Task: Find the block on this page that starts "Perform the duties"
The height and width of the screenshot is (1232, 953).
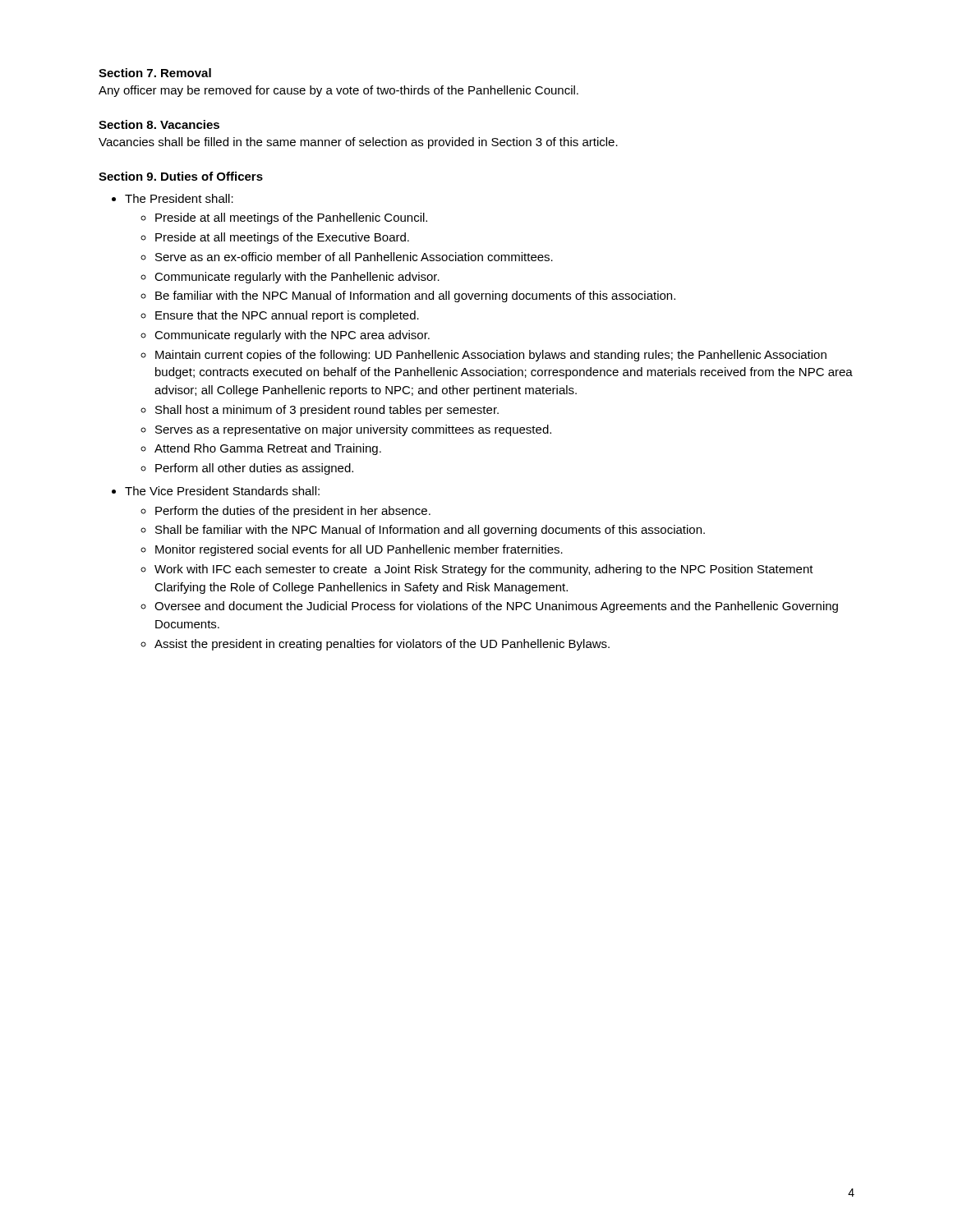Action: point(293,510)
